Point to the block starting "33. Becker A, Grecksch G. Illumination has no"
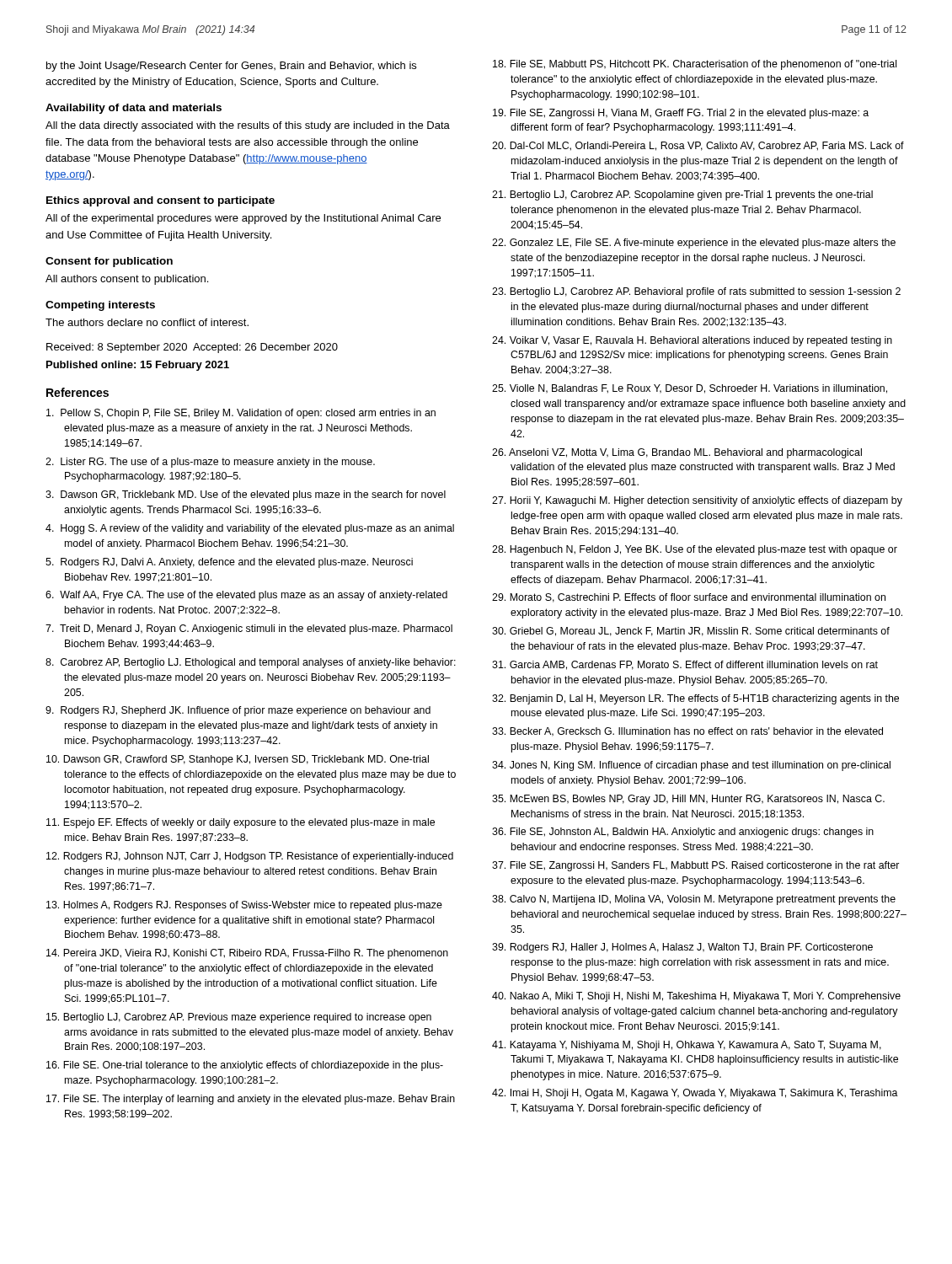 coord(688,739)
